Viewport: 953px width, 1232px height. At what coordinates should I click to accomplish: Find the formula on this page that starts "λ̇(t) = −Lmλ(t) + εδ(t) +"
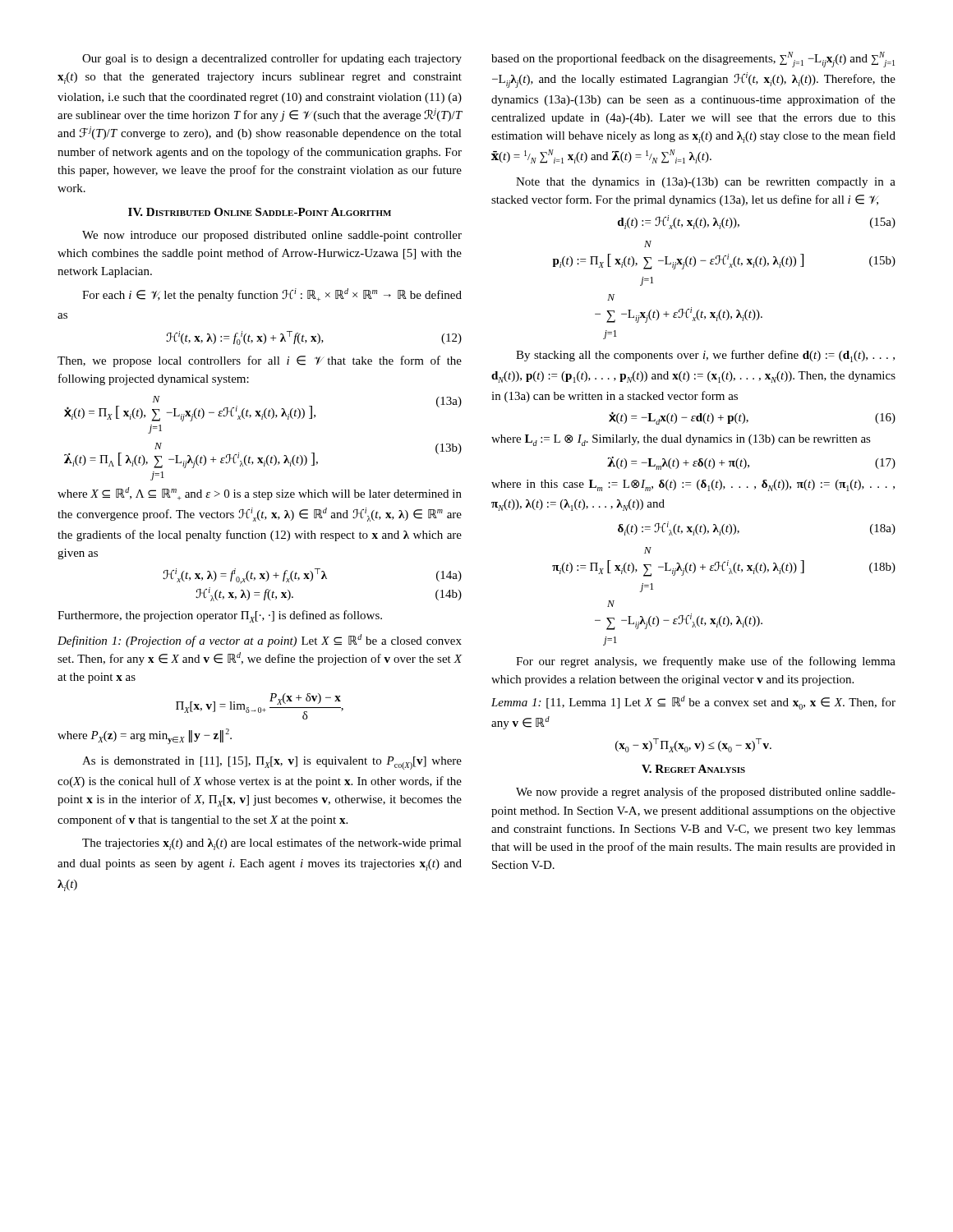point(693,463)
